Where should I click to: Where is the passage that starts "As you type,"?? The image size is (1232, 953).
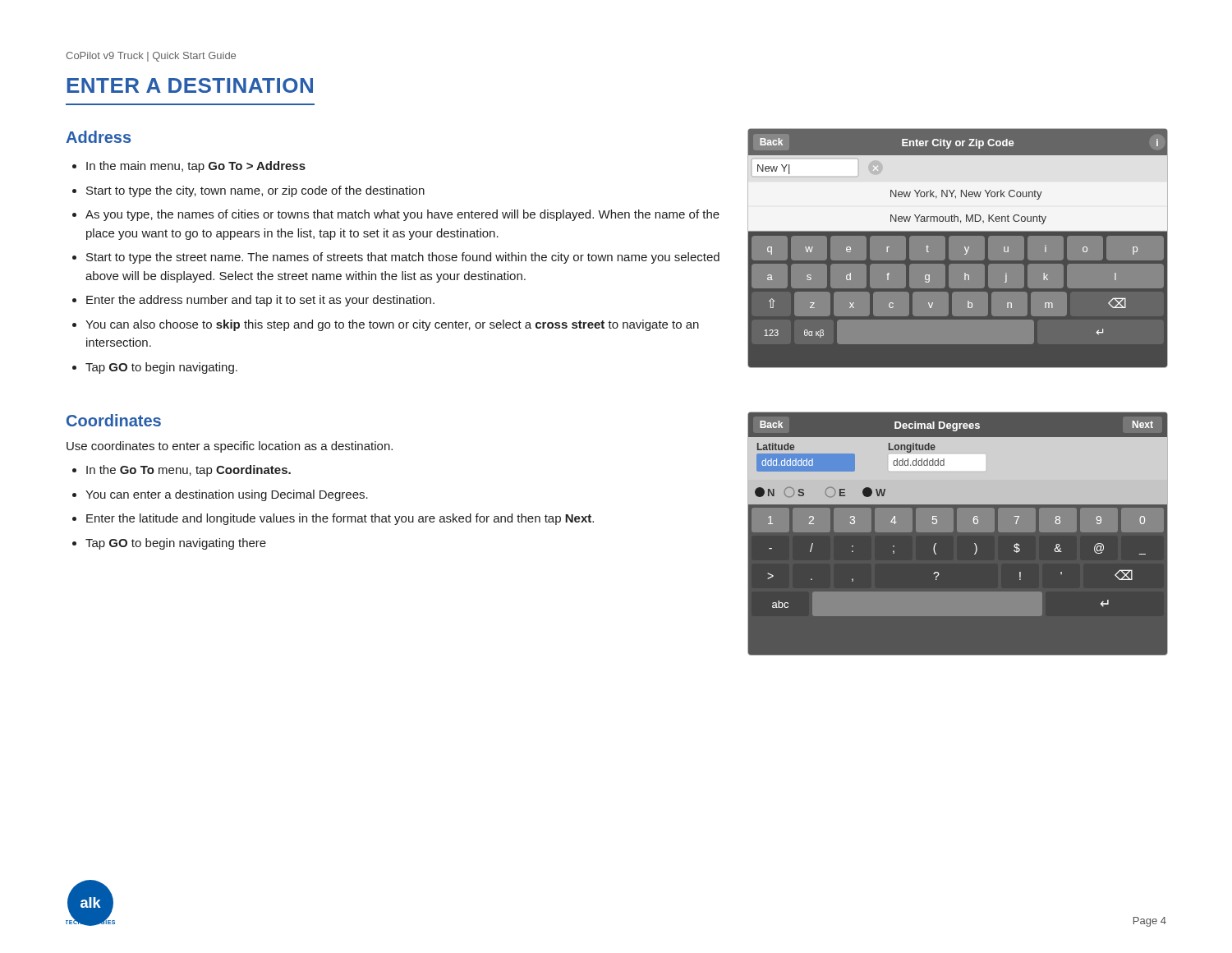[402, 223]
